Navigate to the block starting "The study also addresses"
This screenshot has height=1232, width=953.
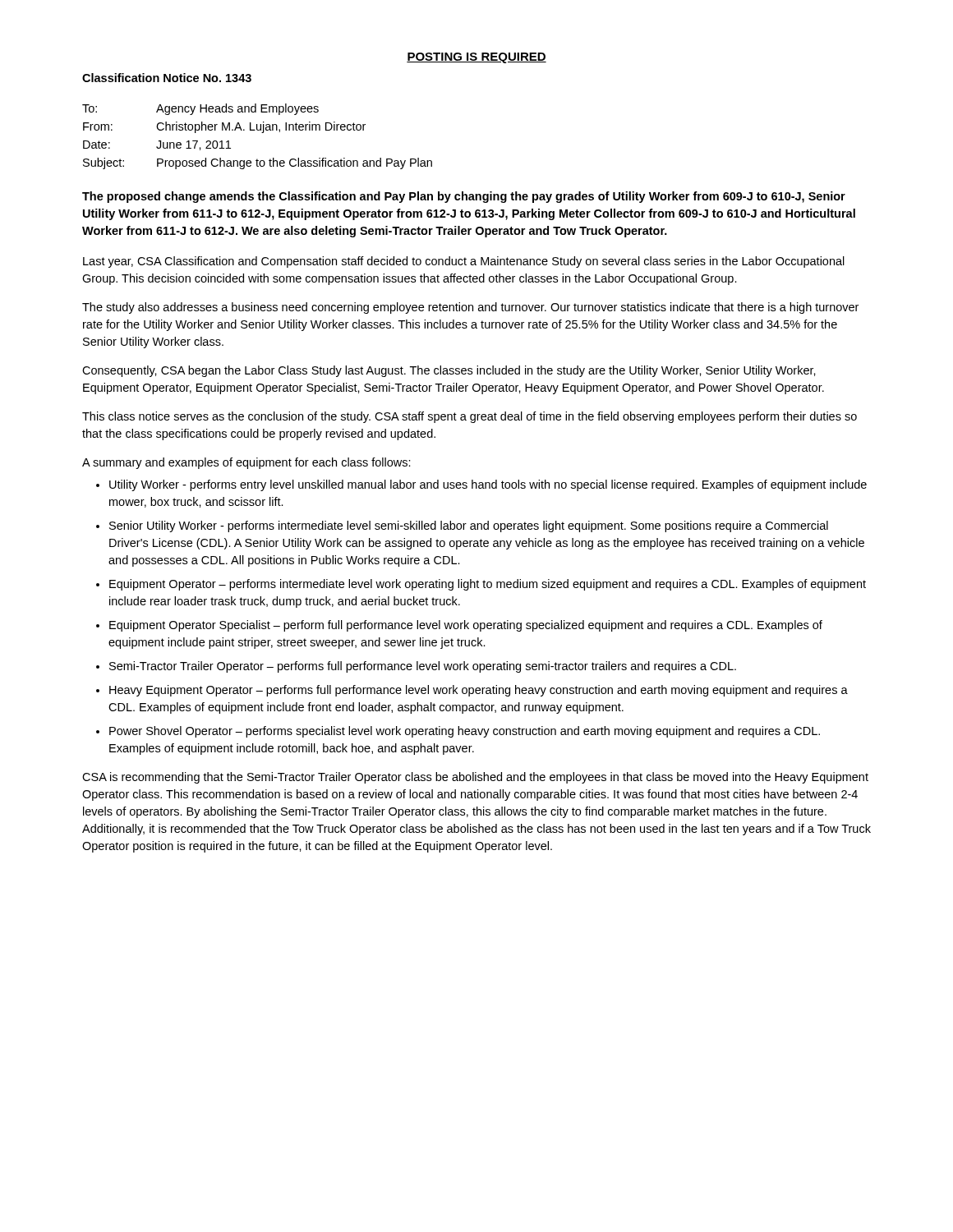click(471, 325)
